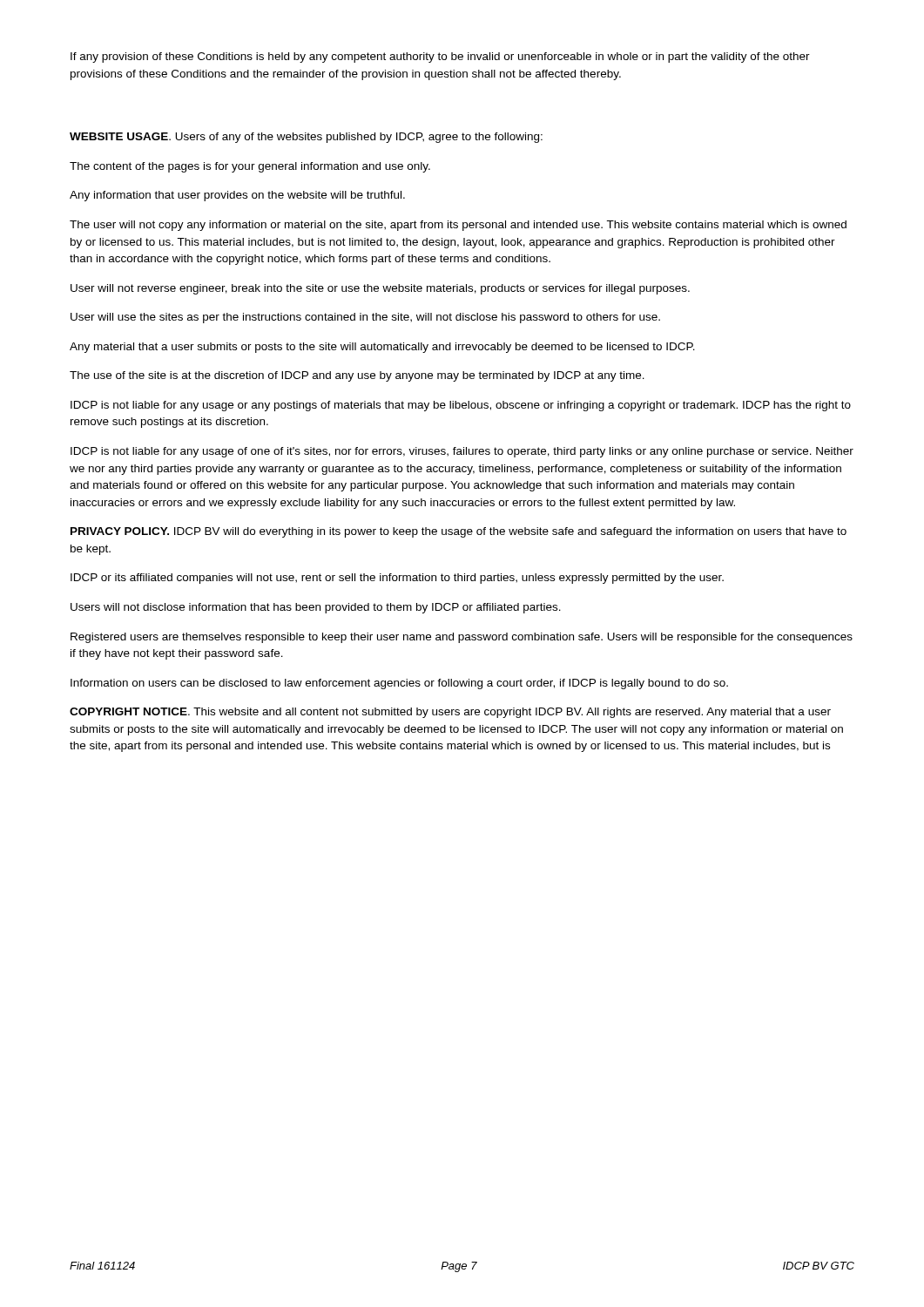
Task: Navigate to the block starting "The use of the site is at the"
Action: (x=462, y=376)
